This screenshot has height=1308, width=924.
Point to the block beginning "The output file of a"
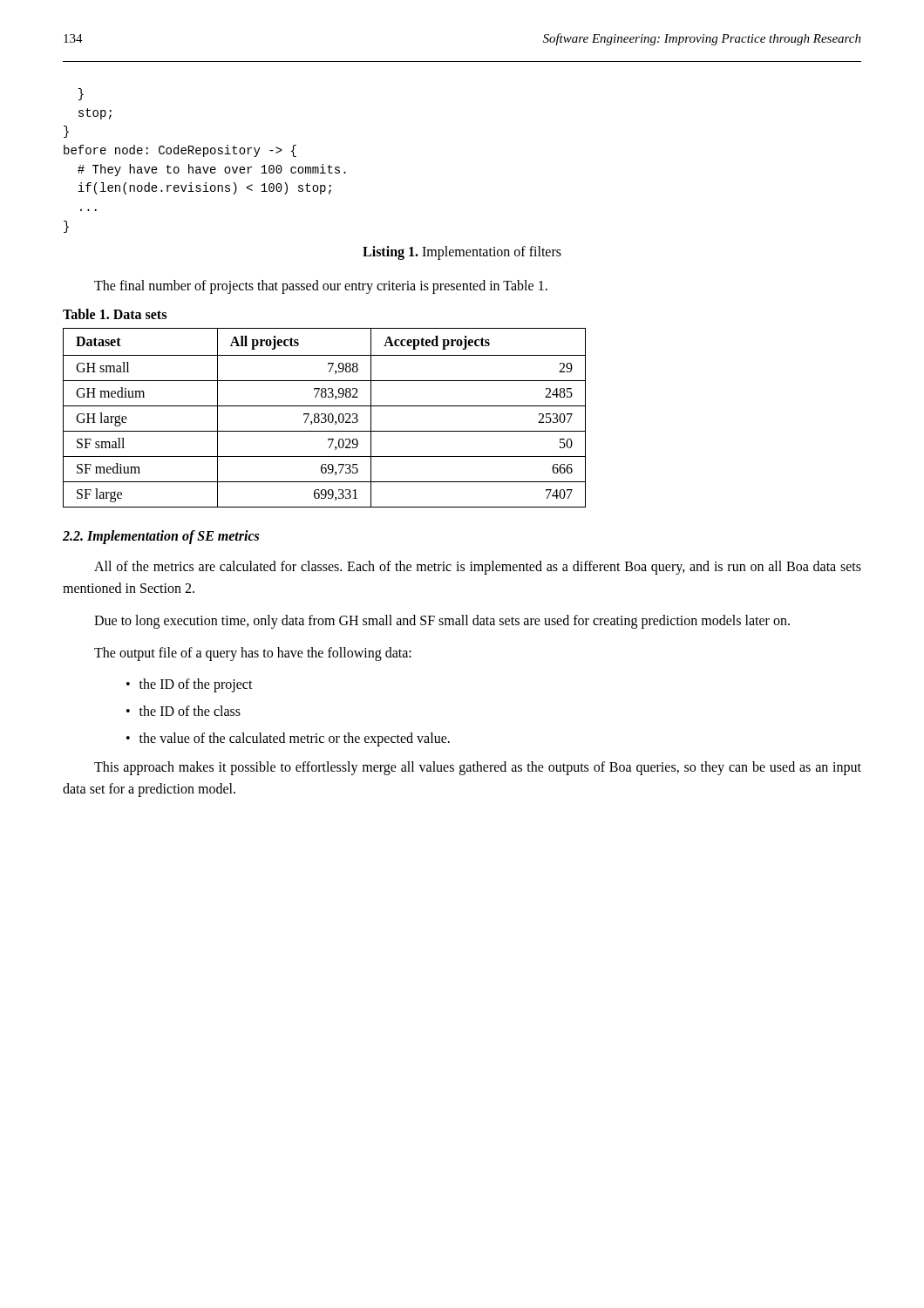(253, 652)
